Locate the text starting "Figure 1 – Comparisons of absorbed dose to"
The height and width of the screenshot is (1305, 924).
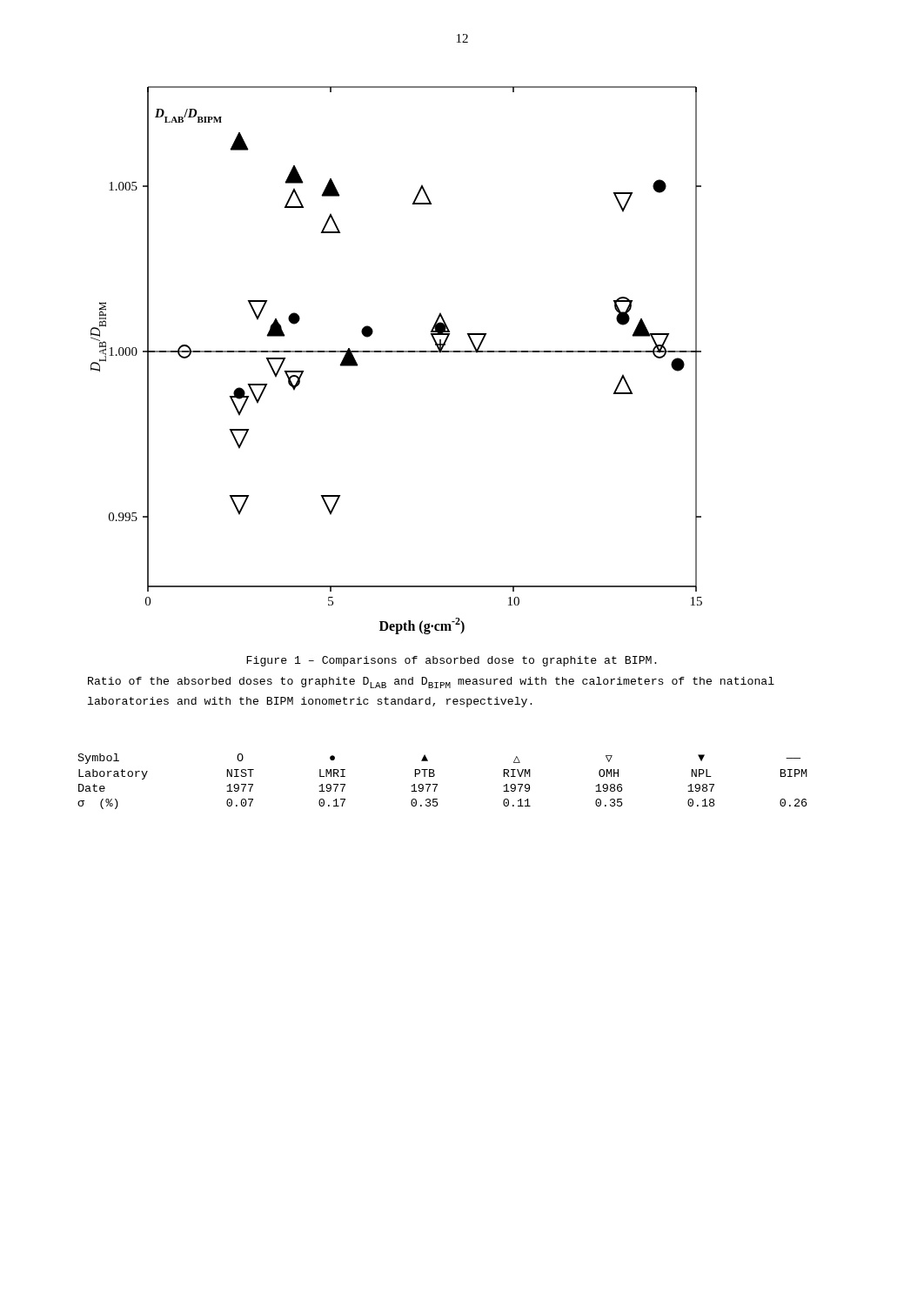point(452,681)
